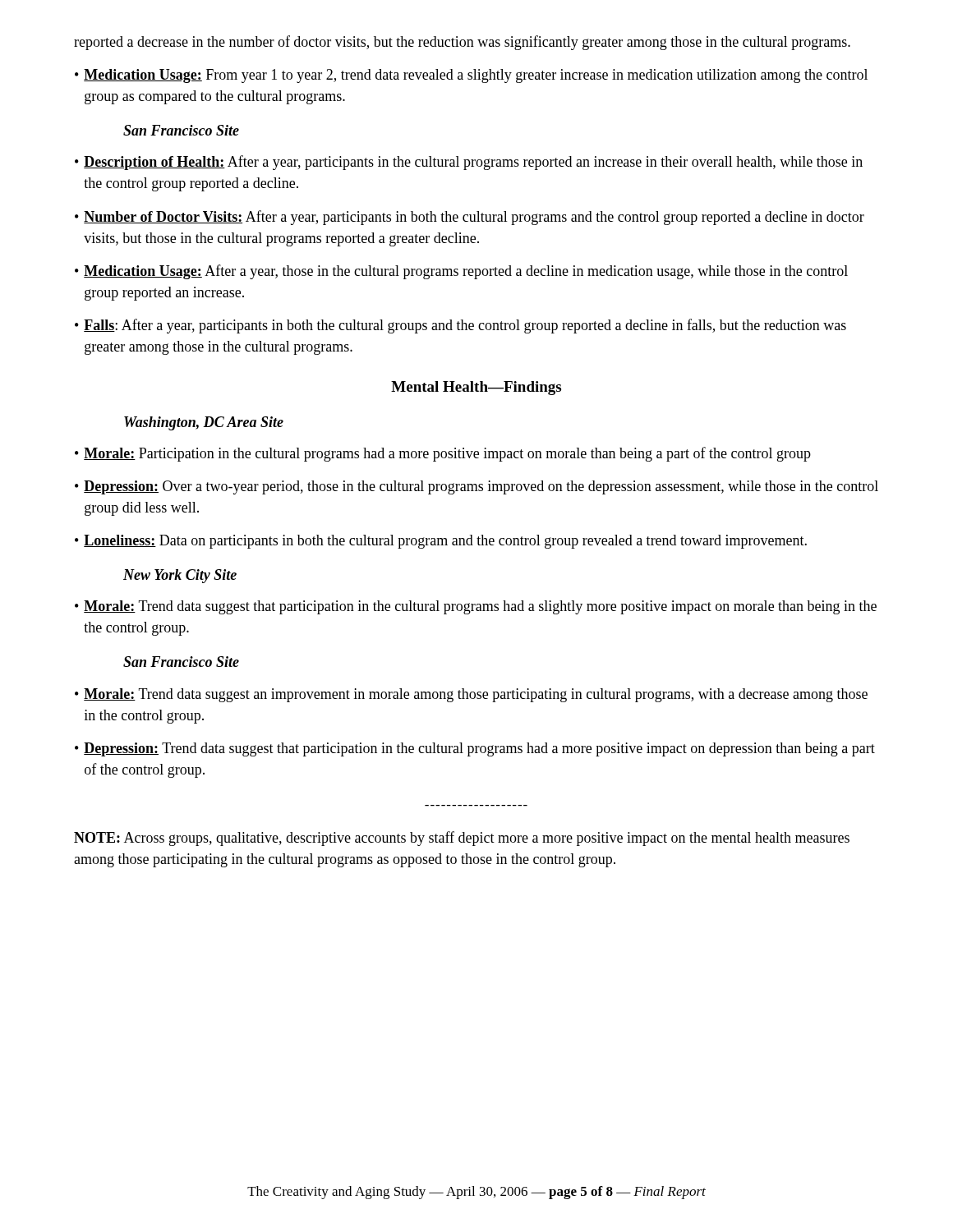Select the list item that reads "• Medication Usage: From year 1 to"
This screenshot has width=953, height=1232.
pos(476,86)
